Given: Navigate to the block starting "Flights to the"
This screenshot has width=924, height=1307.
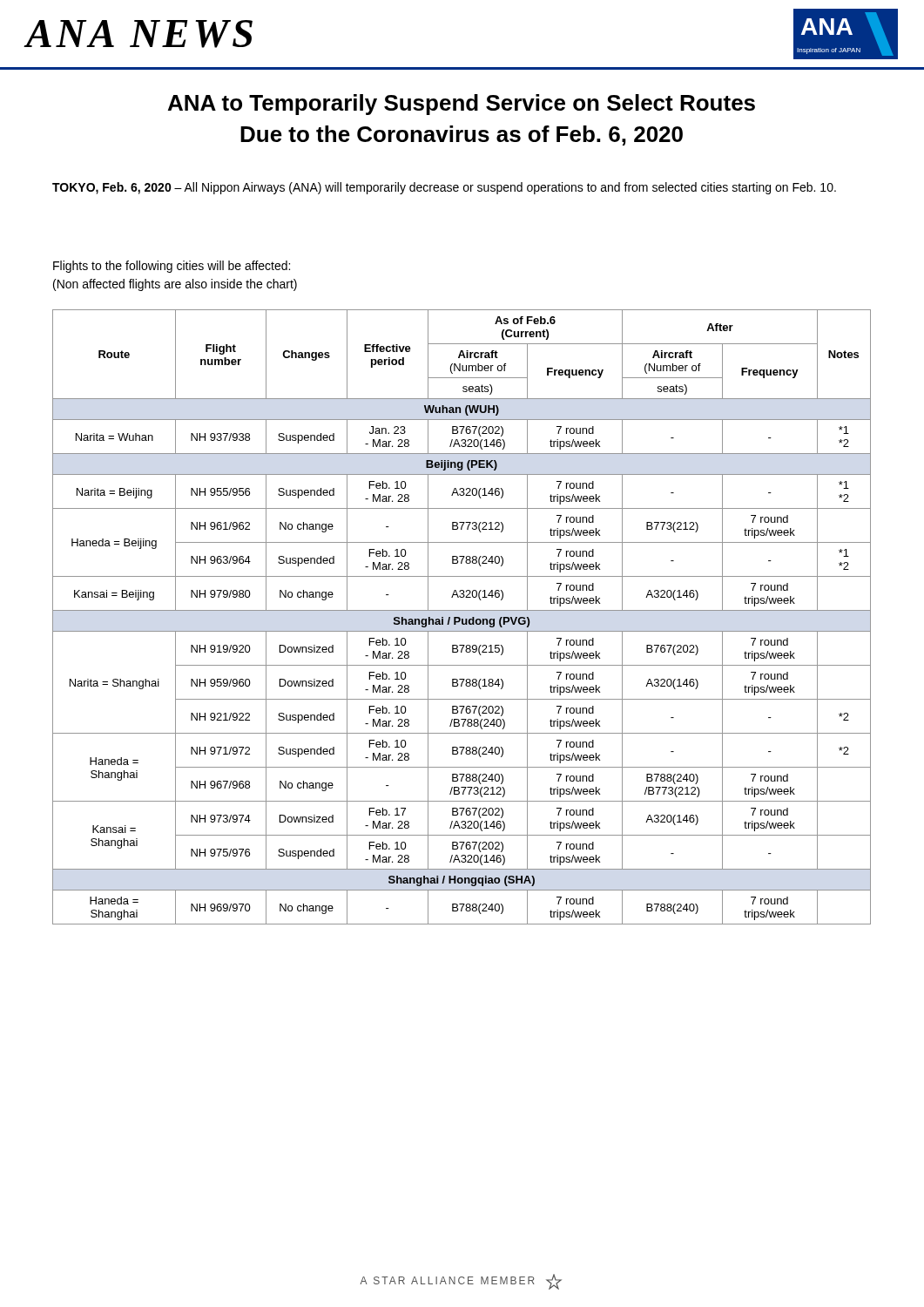Looking at the screenshot, I should pos(175,275).
